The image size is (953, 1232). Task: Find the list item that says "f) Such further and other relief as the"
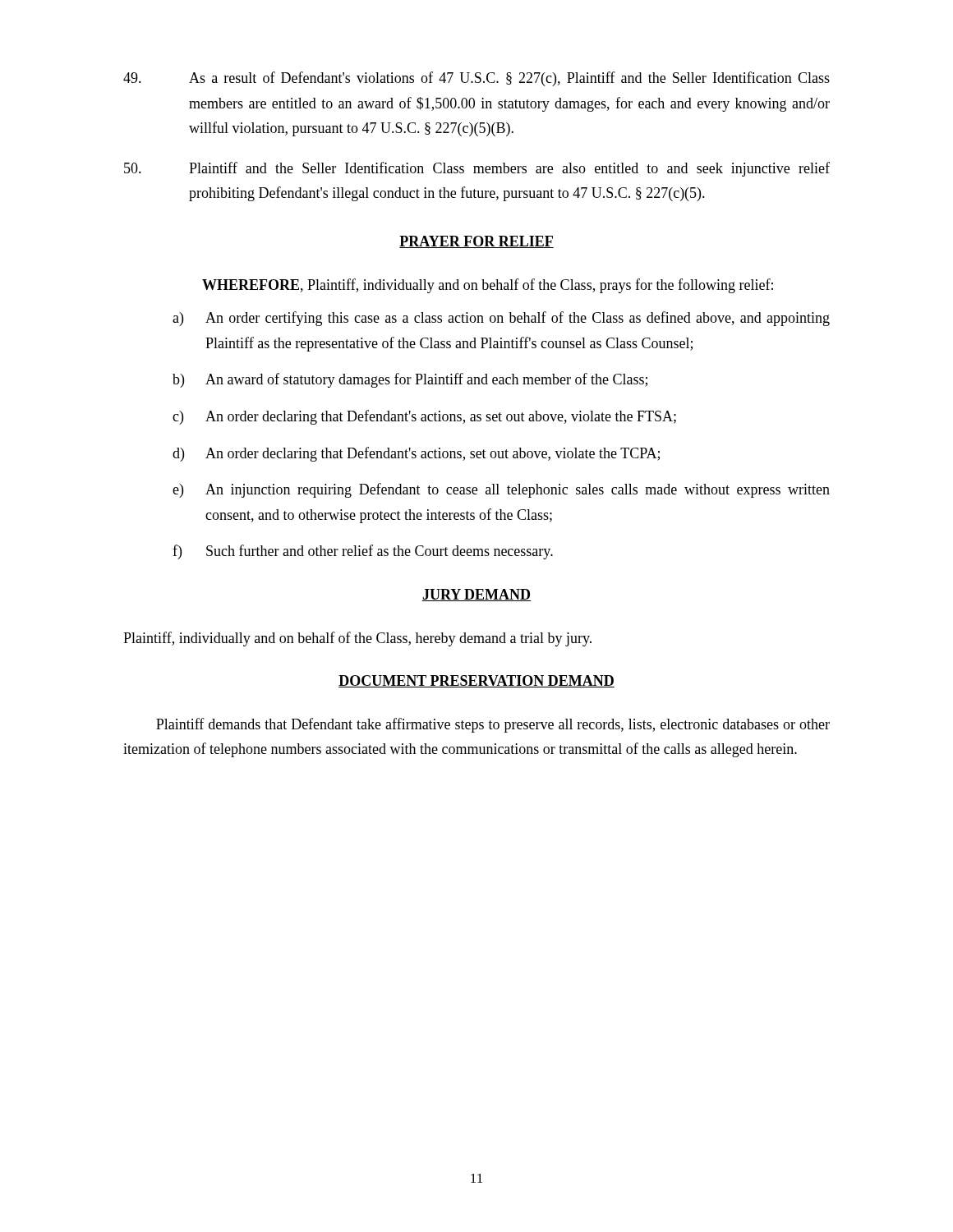pos(501,552)
